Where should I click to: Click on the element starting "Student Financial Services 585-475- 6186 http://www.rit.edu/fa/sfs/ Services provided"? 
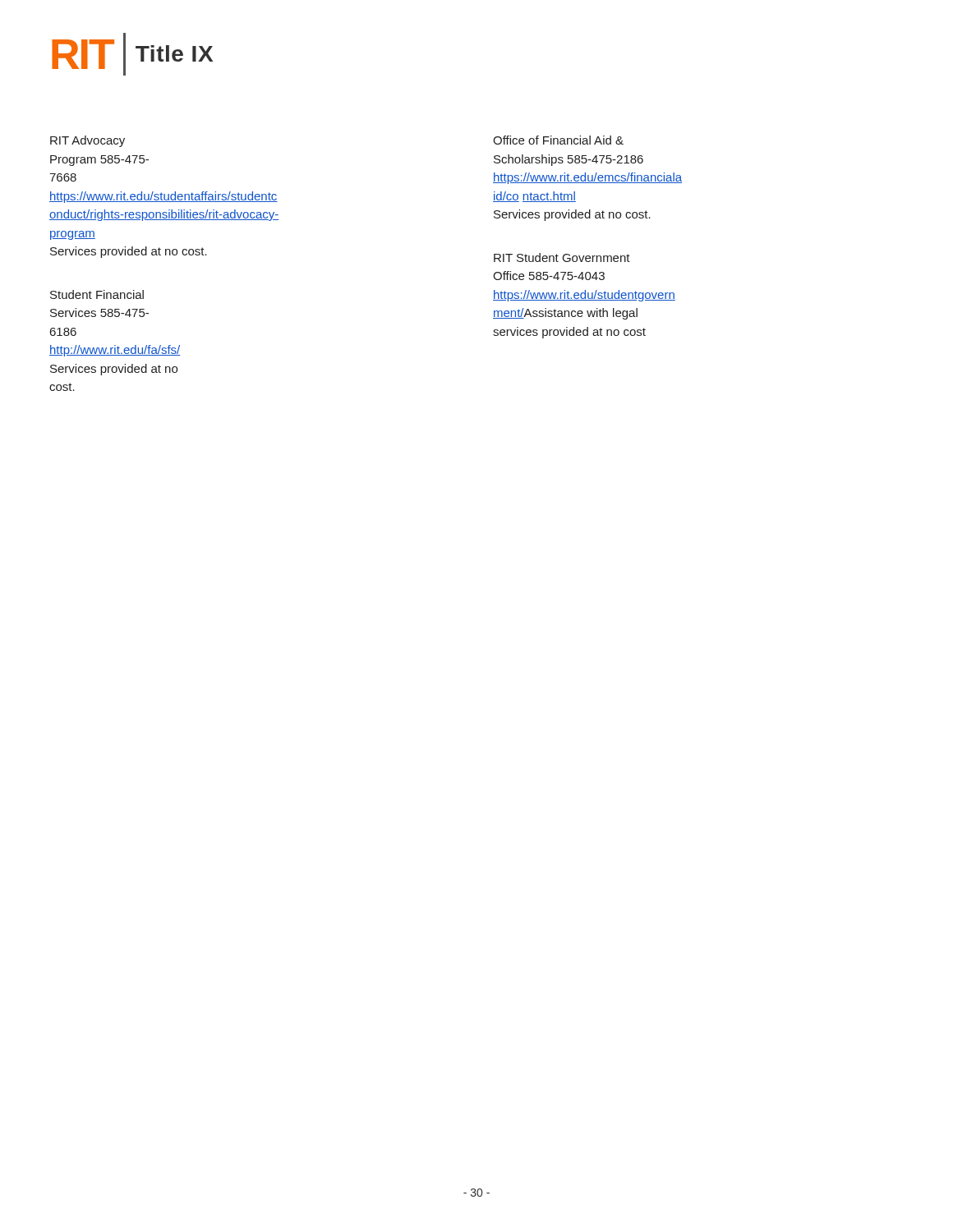(115, 340)
